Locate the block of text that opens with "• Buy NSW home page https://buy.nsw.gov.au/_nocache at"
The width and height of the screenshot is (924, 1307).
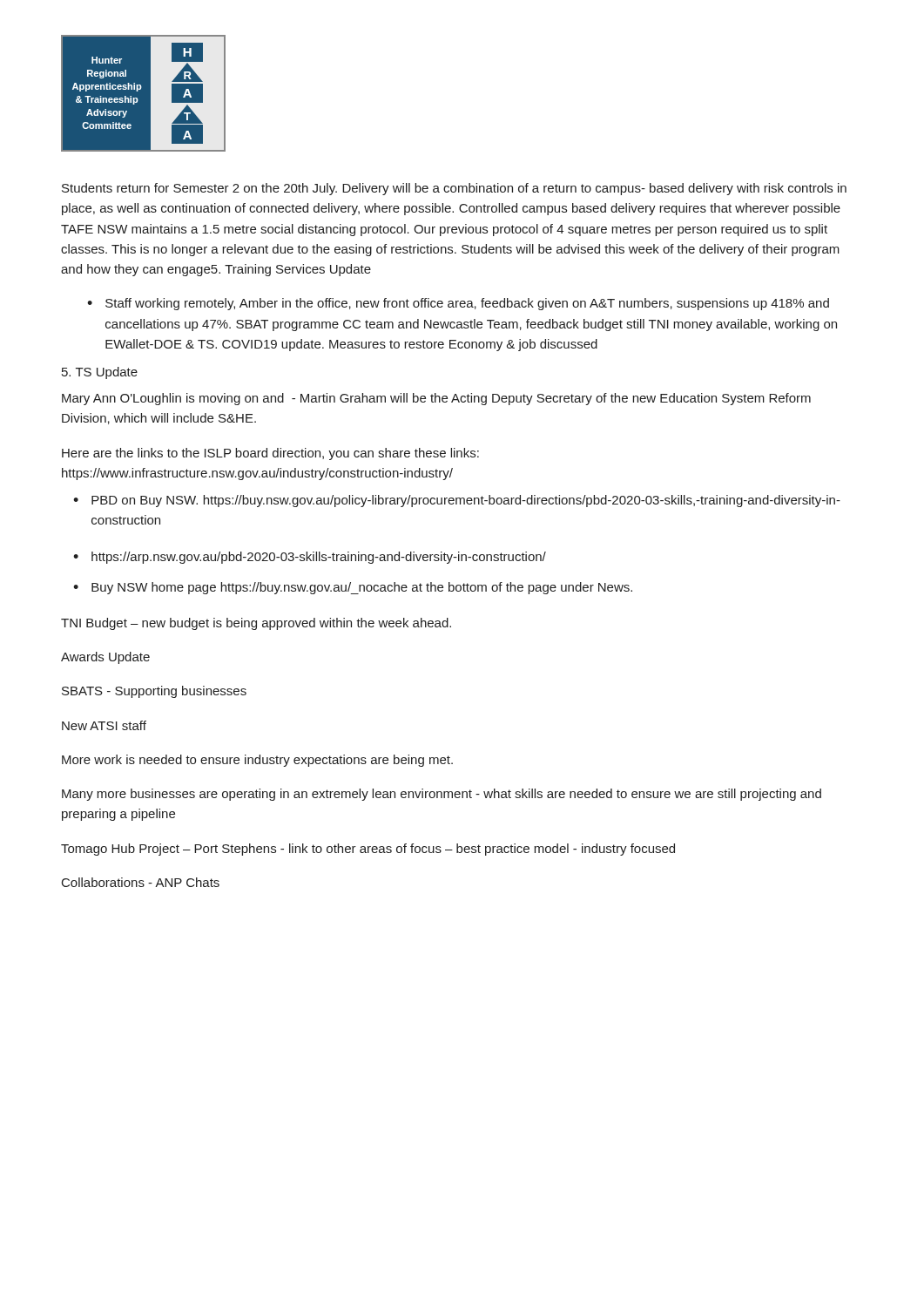(x=468, y=587)
